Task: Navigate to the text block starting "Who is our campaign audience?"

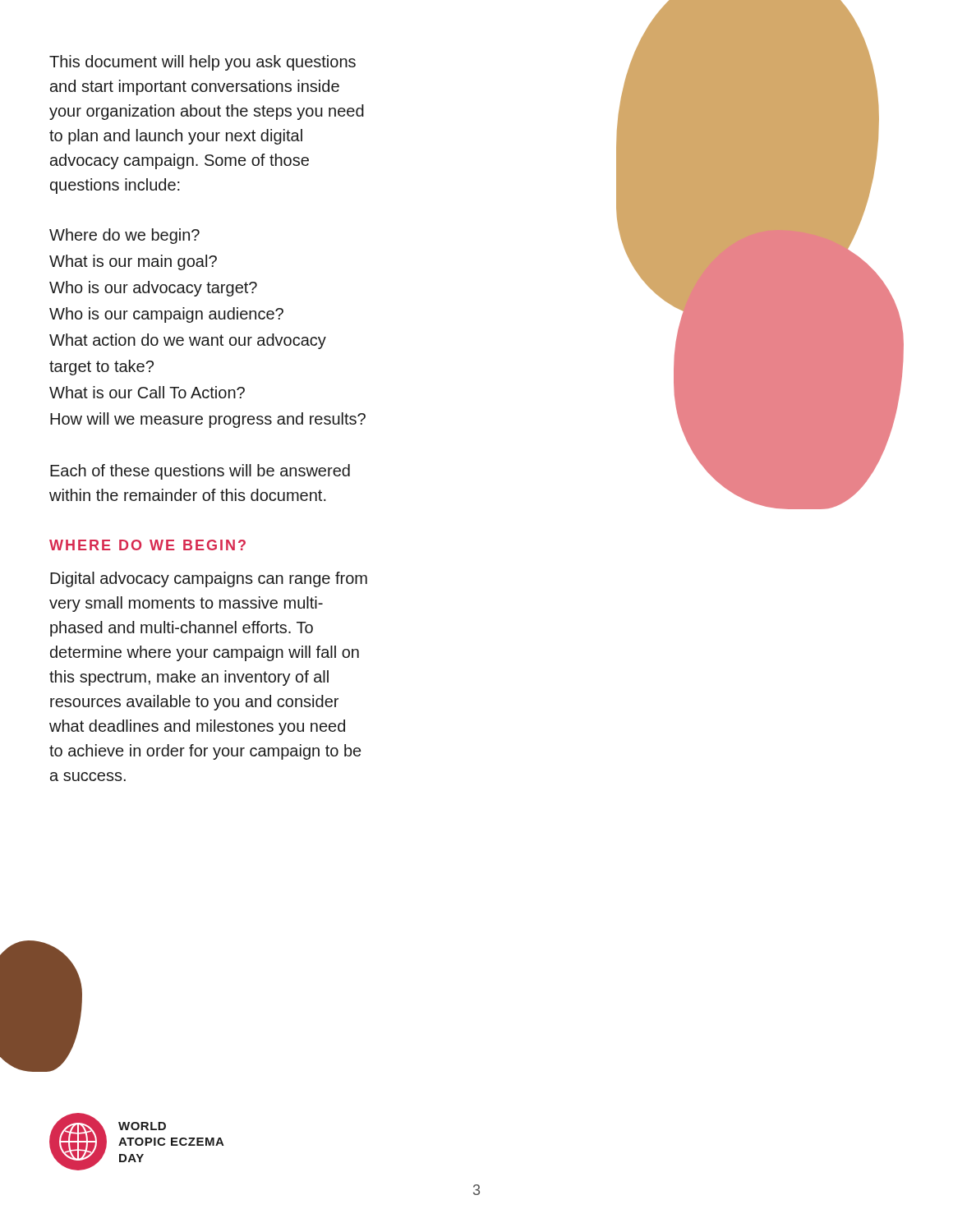Action: tap(167, 314)
